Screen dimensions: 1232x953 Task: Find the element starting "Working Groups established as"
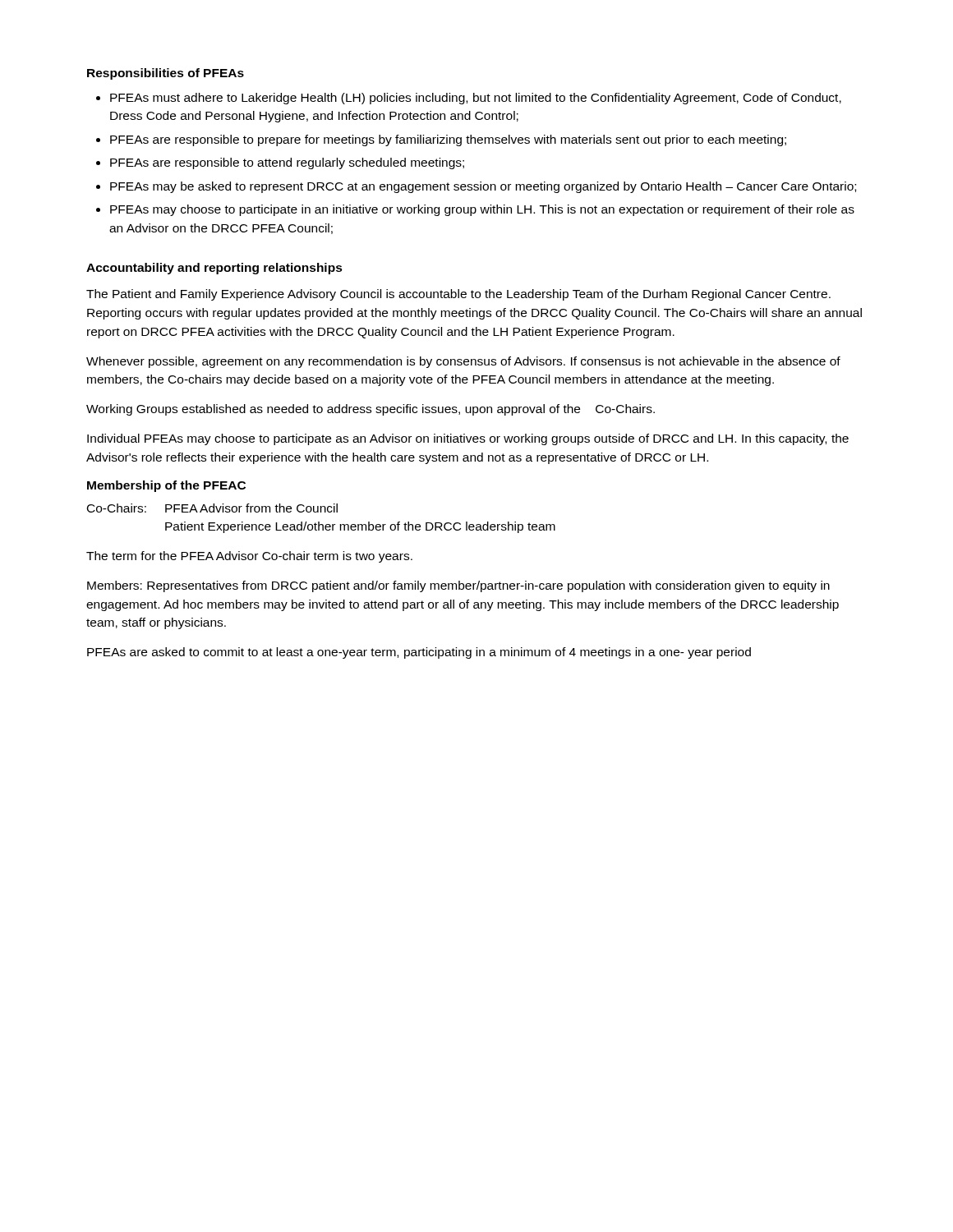pos(371,409)
